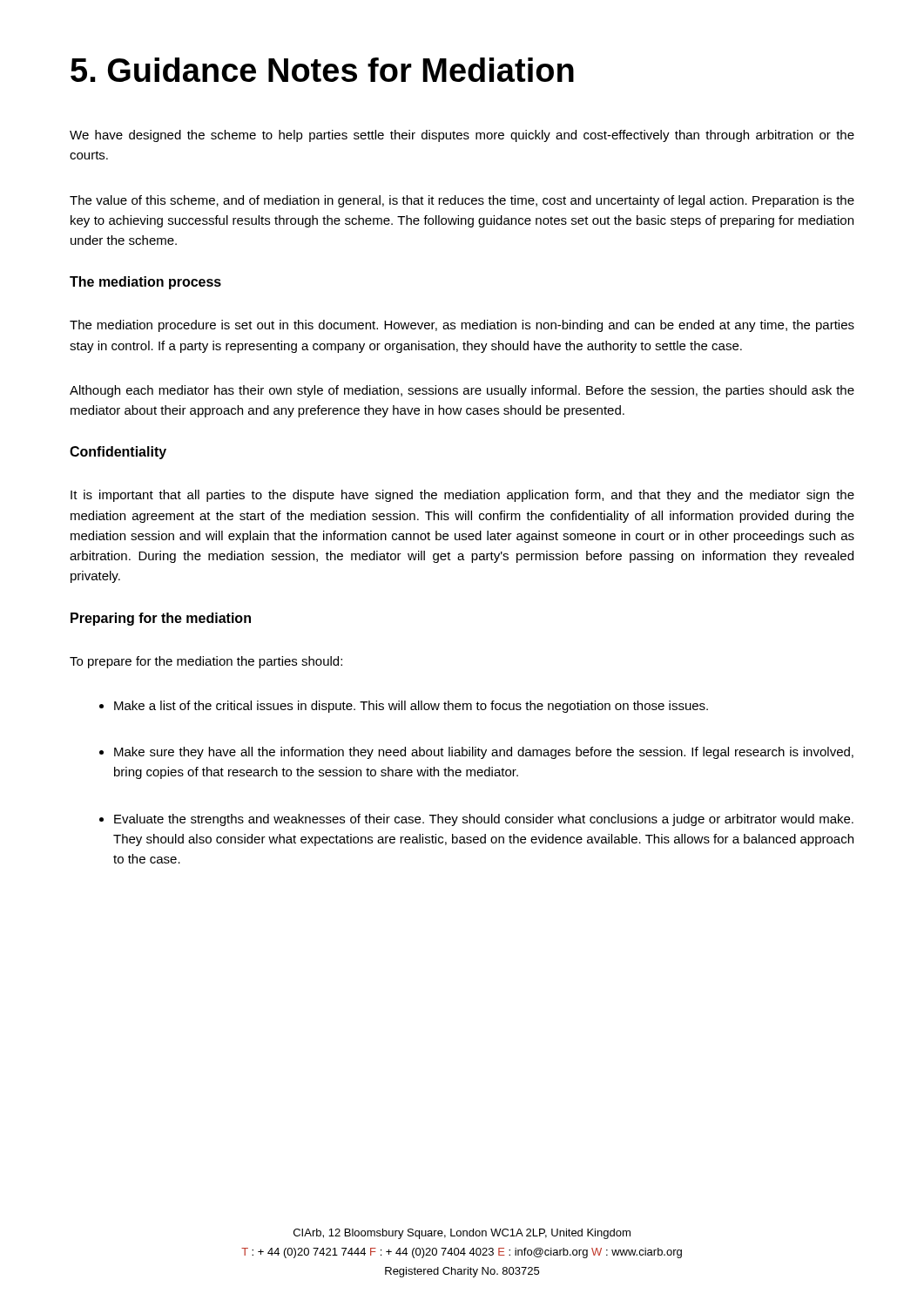Find "To prepare for the mediation the parties should:" on this page
The width and height of the screenshot is (924, 1307).
207,660
